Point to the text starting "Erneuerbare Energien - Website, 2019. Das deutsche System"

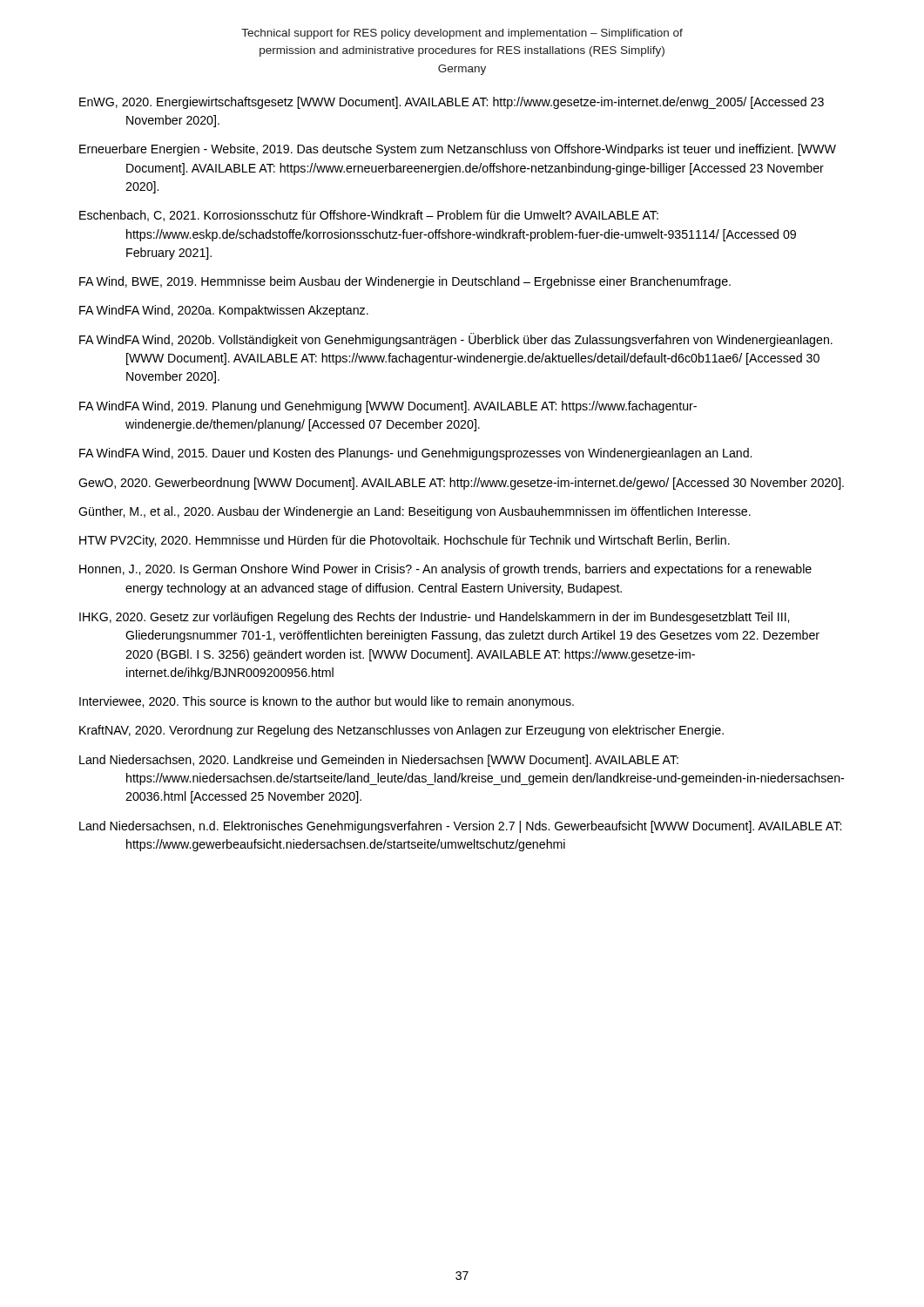click(x=457, y=168)
